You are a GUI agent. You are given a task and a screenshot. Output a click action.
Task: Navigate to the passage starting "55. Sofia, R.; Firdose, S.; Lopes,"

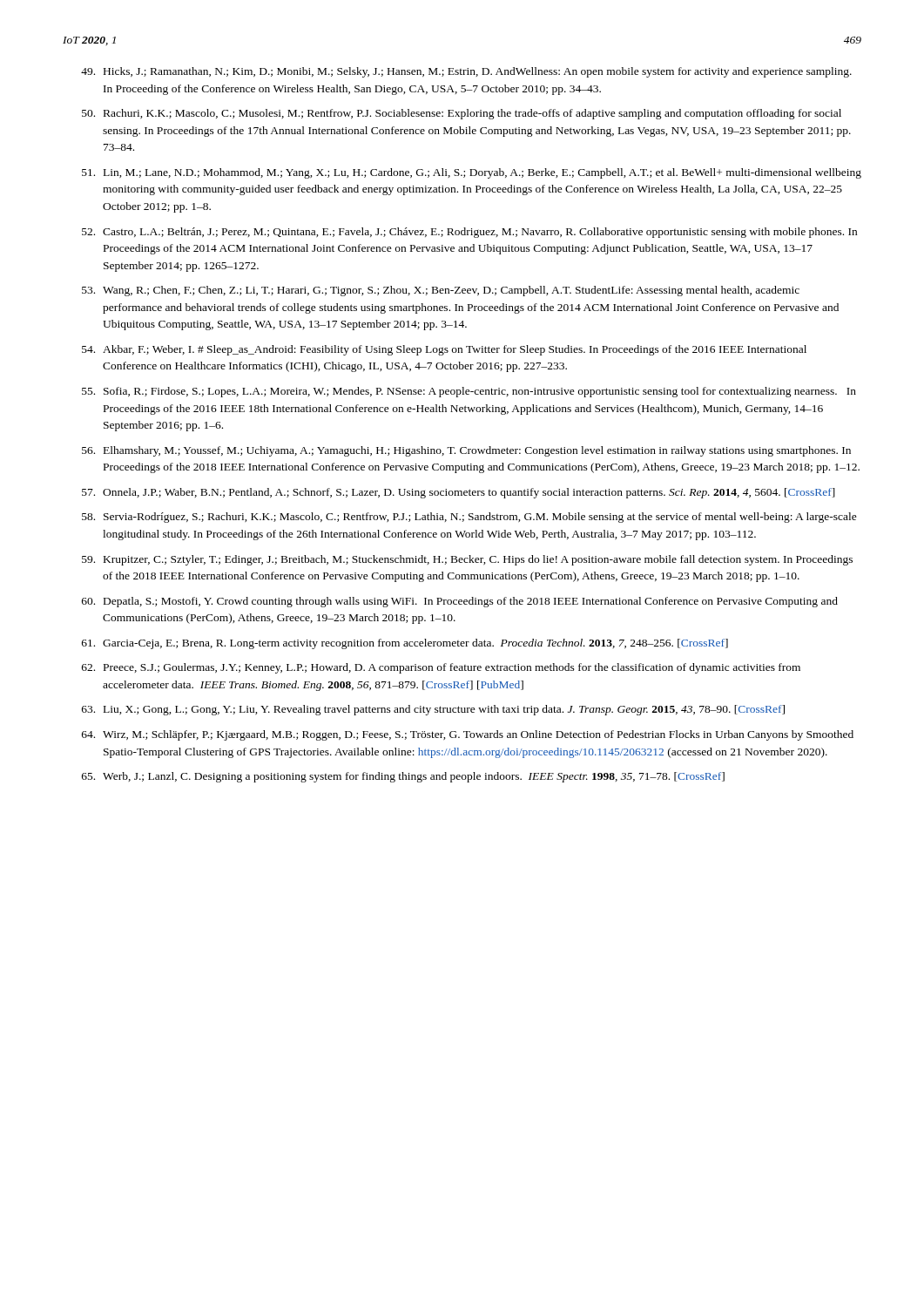pyautogui.click(x=462, y=408)
